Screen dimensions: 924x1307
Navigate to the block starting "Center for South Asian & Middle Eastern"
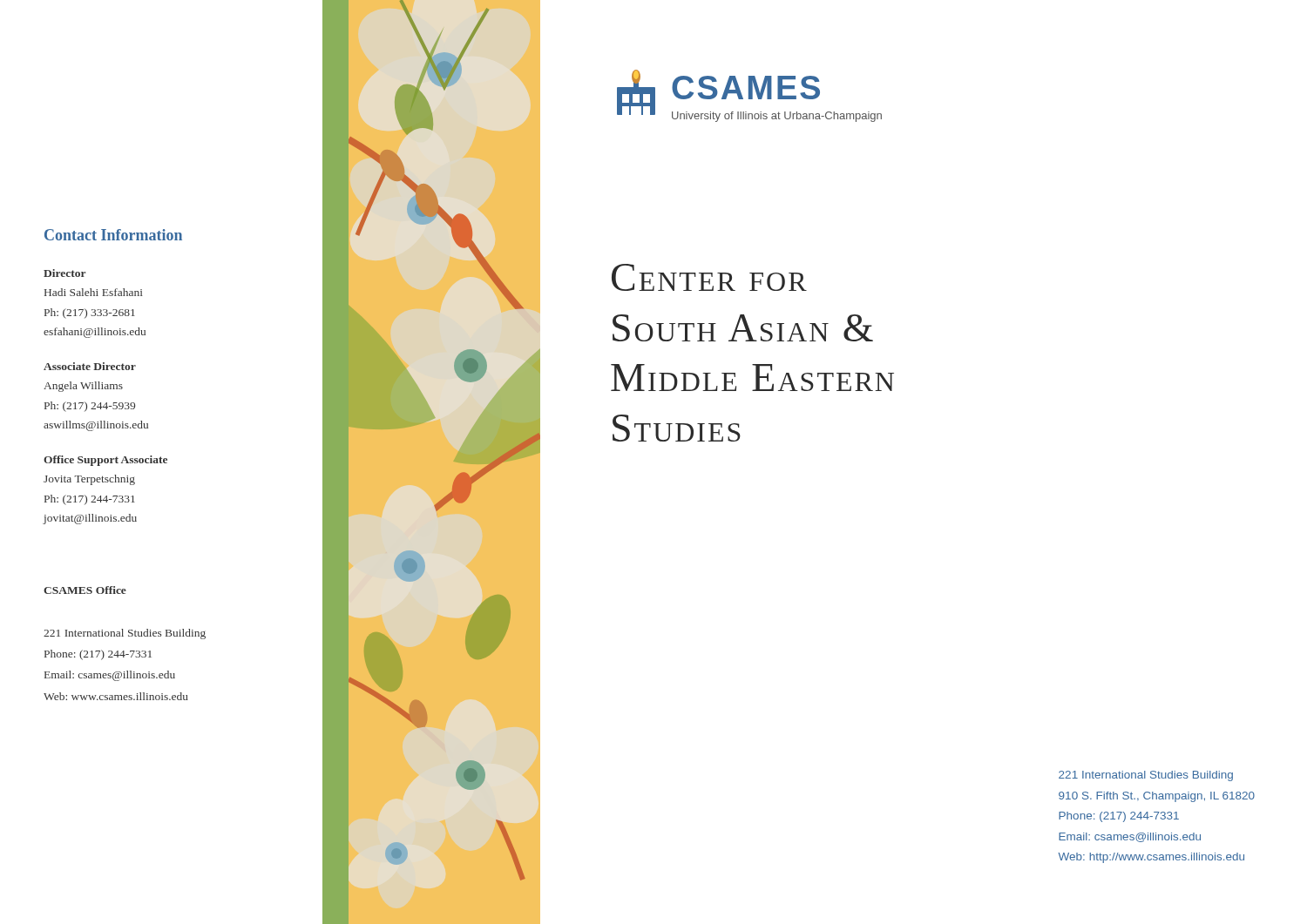[x=709, y=277]
